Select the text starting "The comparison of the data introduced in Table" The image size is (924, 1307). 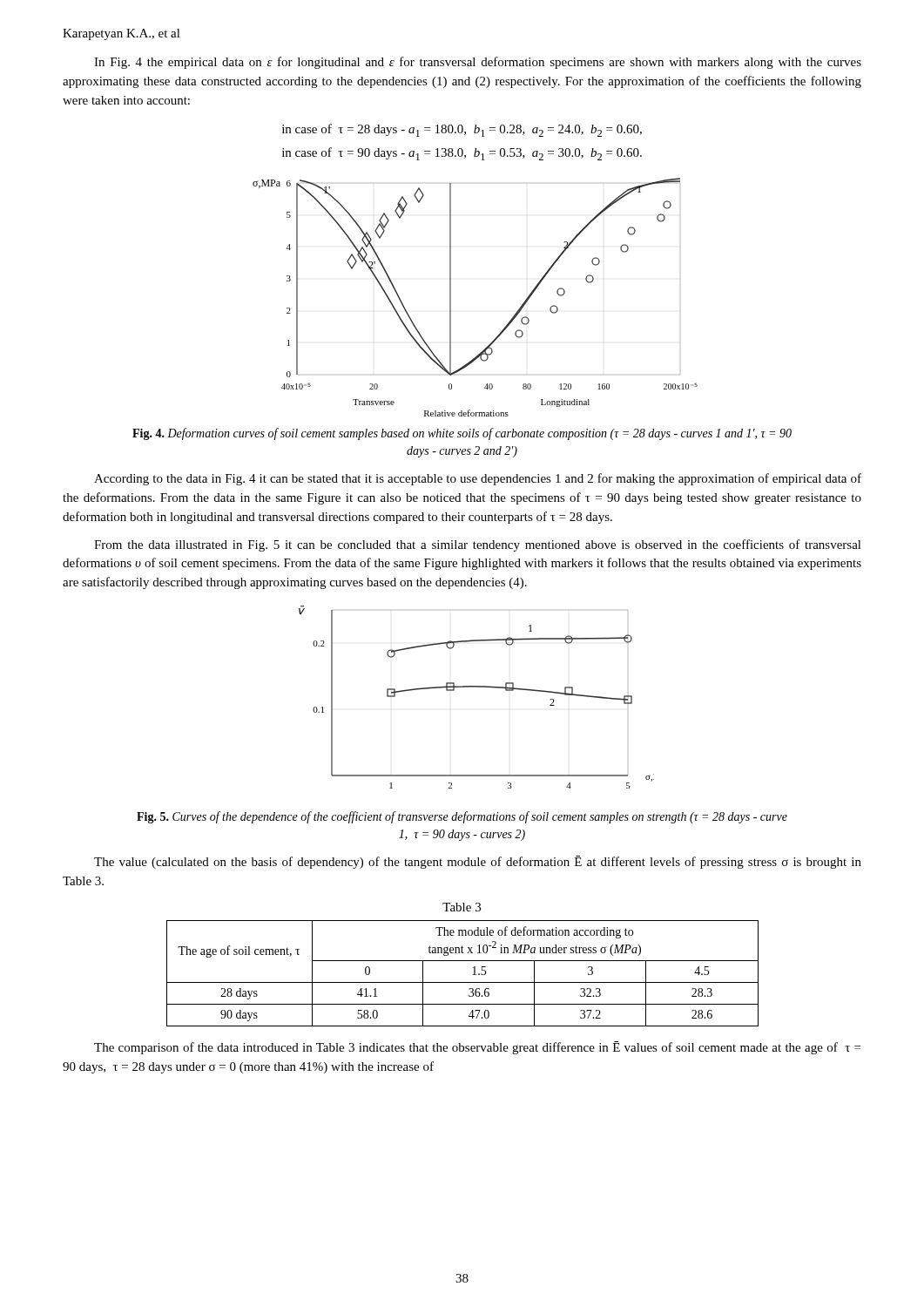[x=462, y=1058]
